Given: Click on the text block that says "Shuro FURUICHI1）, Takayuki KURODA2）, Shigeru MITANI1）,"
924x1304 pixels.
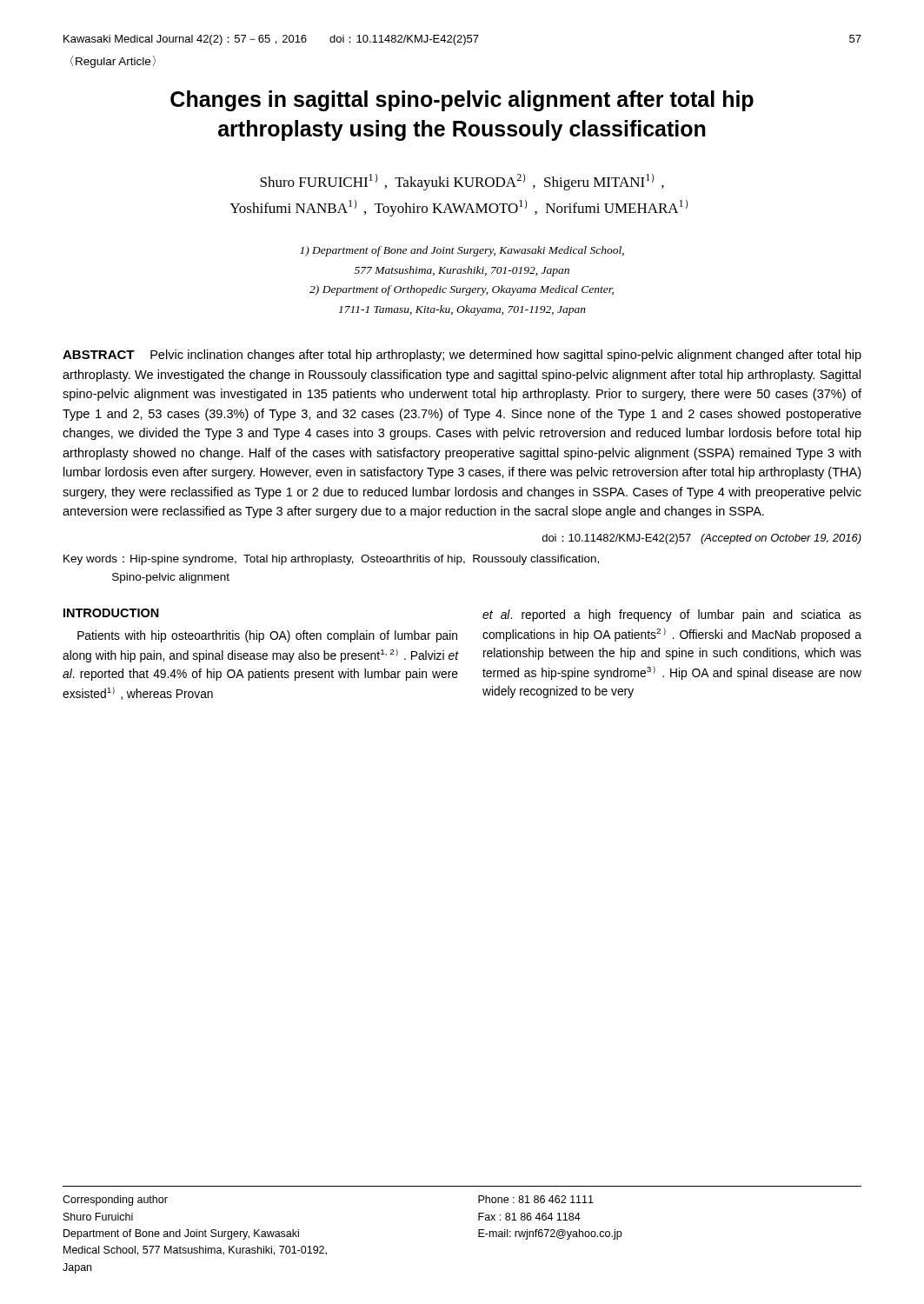Looking at the screenshot, I should [462, 194].
